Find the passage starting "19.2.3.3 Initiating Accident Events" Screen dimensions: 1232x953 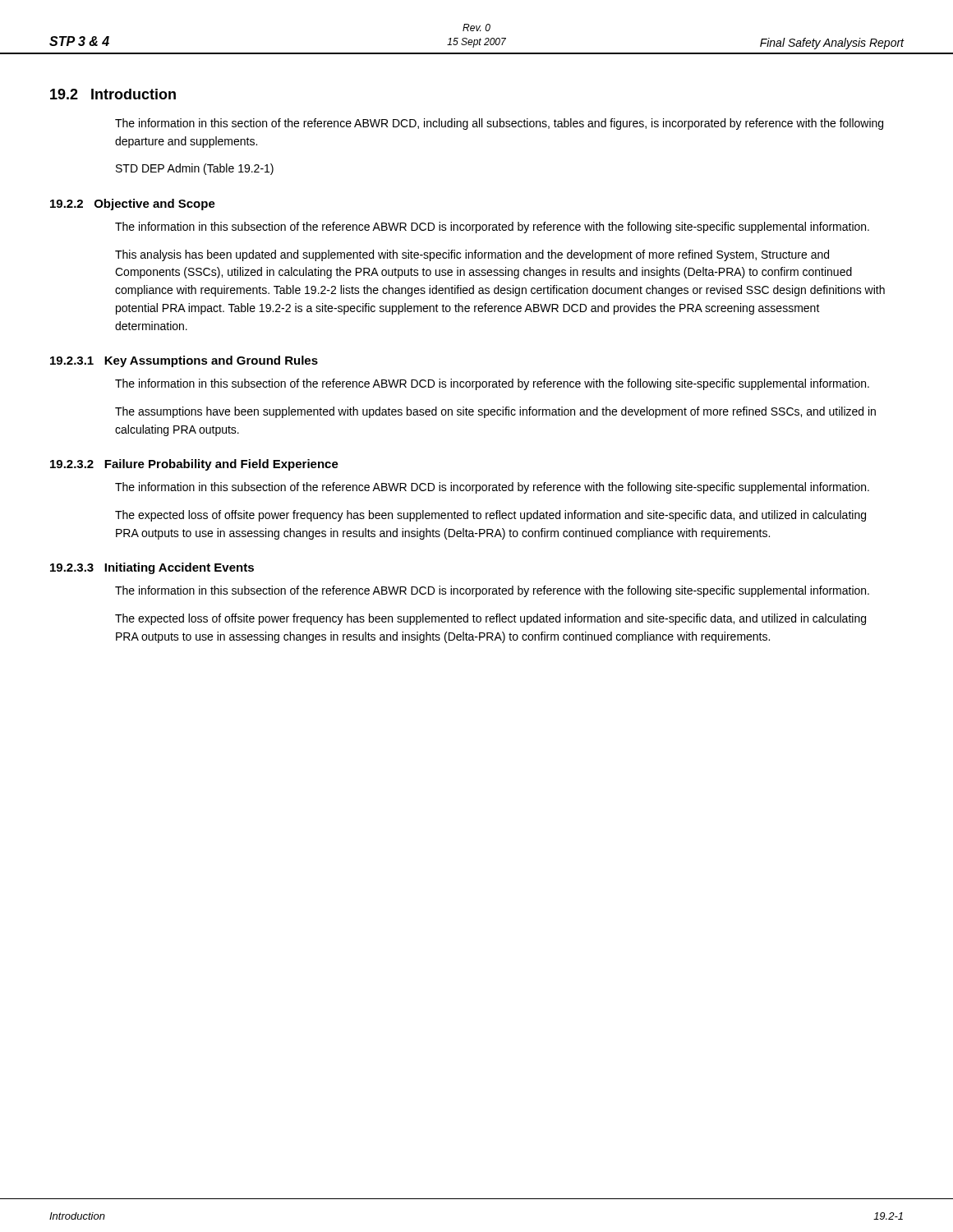[152, 567]
